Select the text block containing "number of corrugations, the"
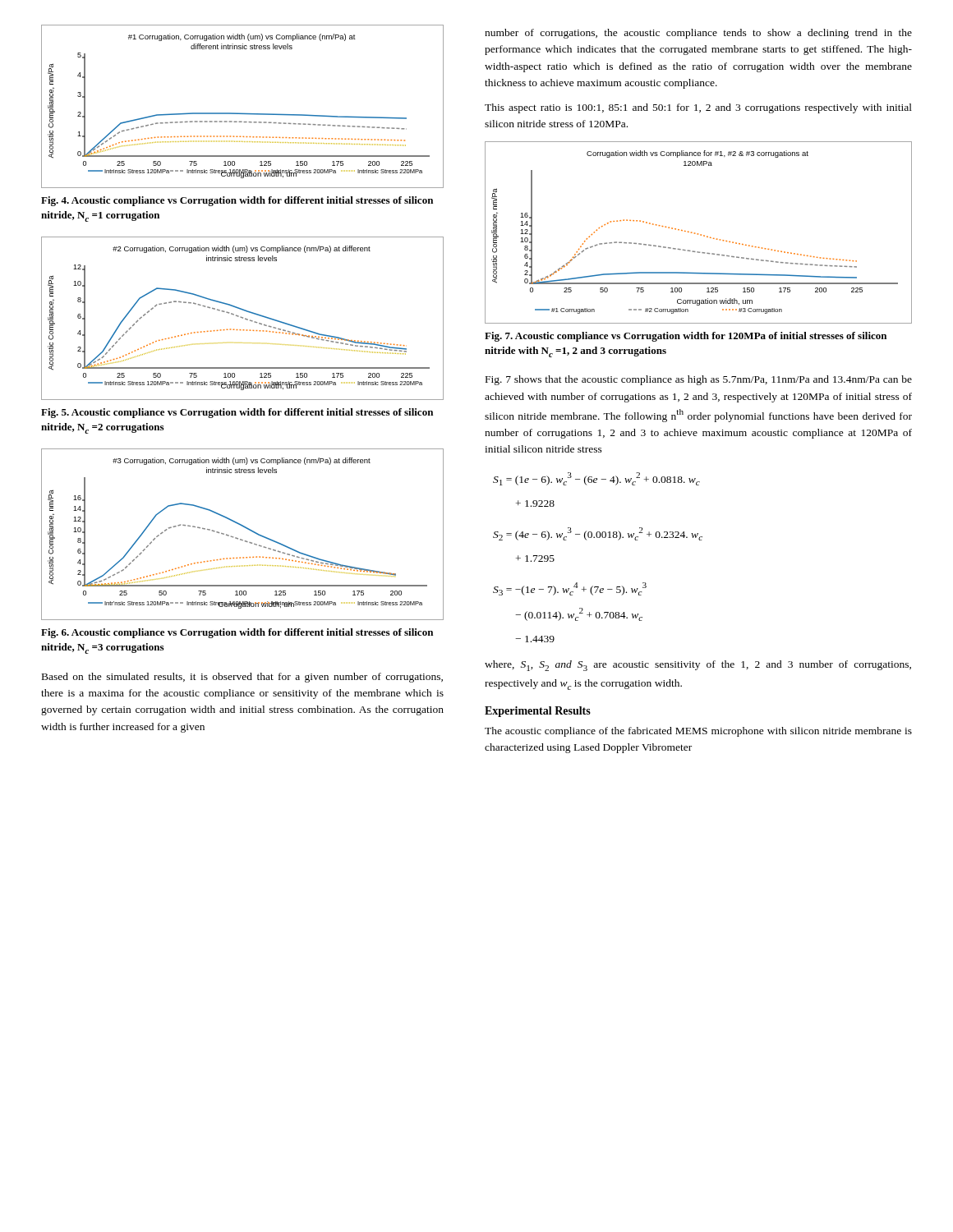The width and height of the screenshot is (953, 1232). (698, 57)
